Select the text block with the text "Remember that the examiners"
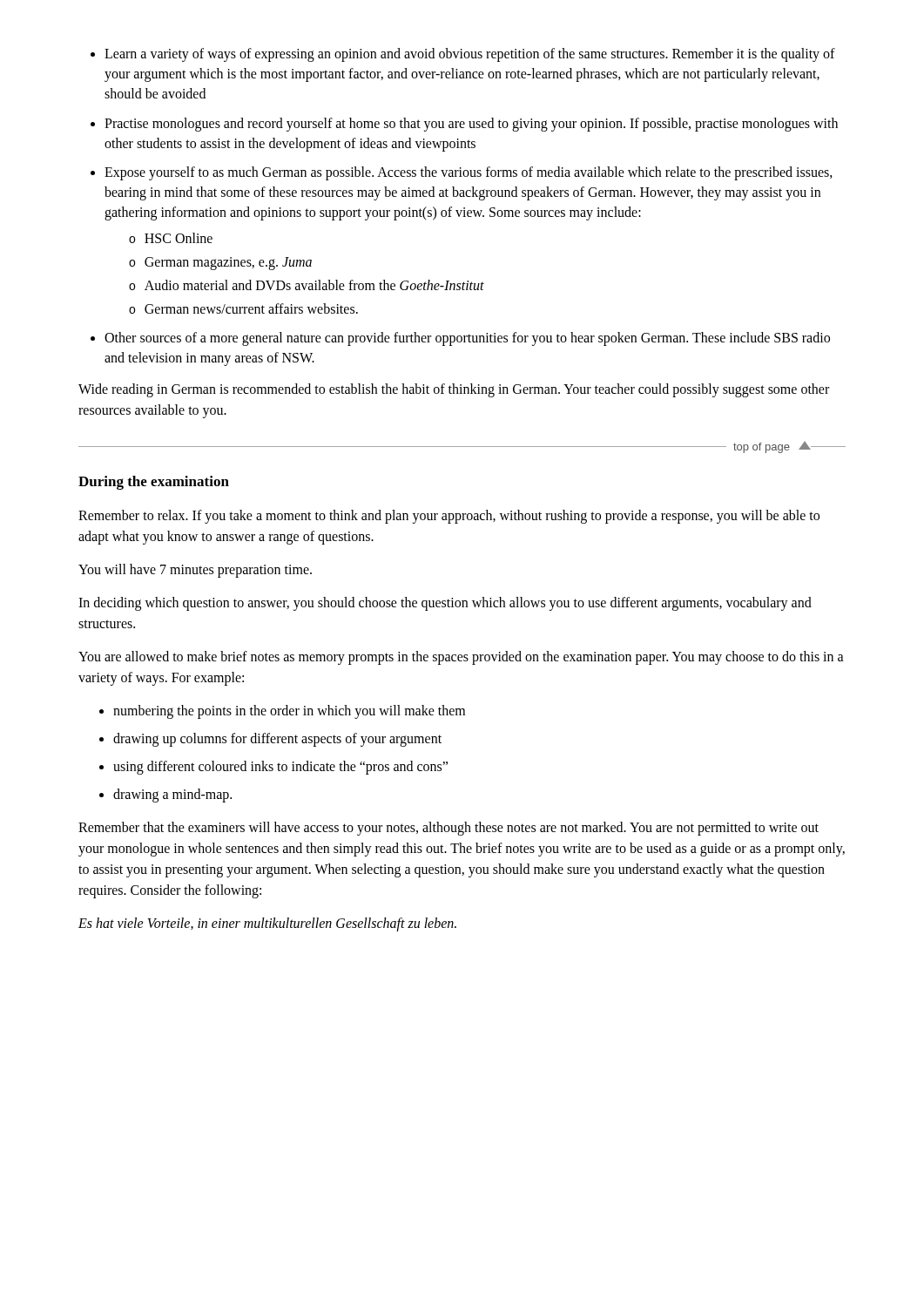 pyautogui.click(x=462, y=858)
